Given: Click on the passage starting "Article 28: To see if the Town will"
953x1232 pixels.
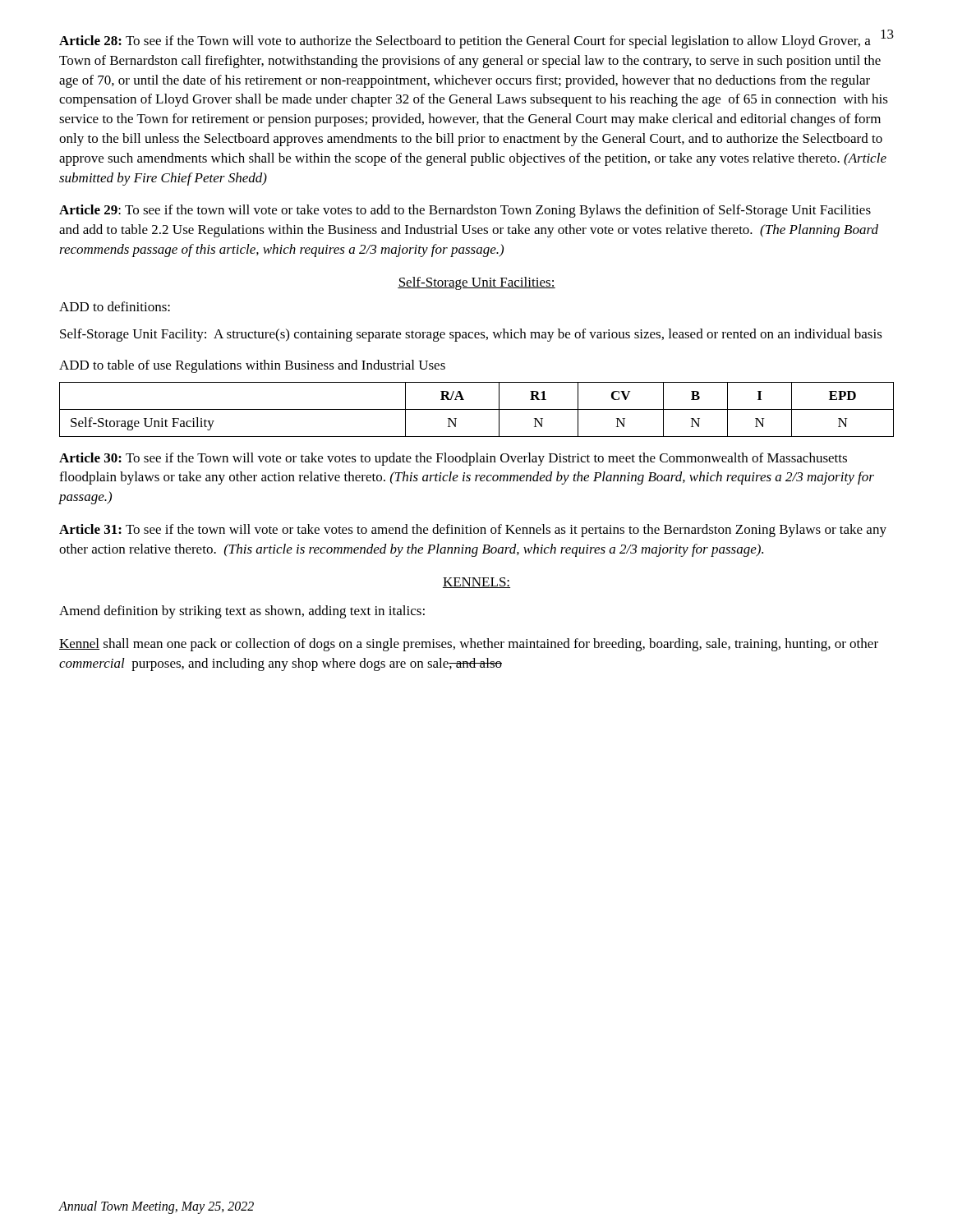Looking at the screenshot, I should pos(474,109).
